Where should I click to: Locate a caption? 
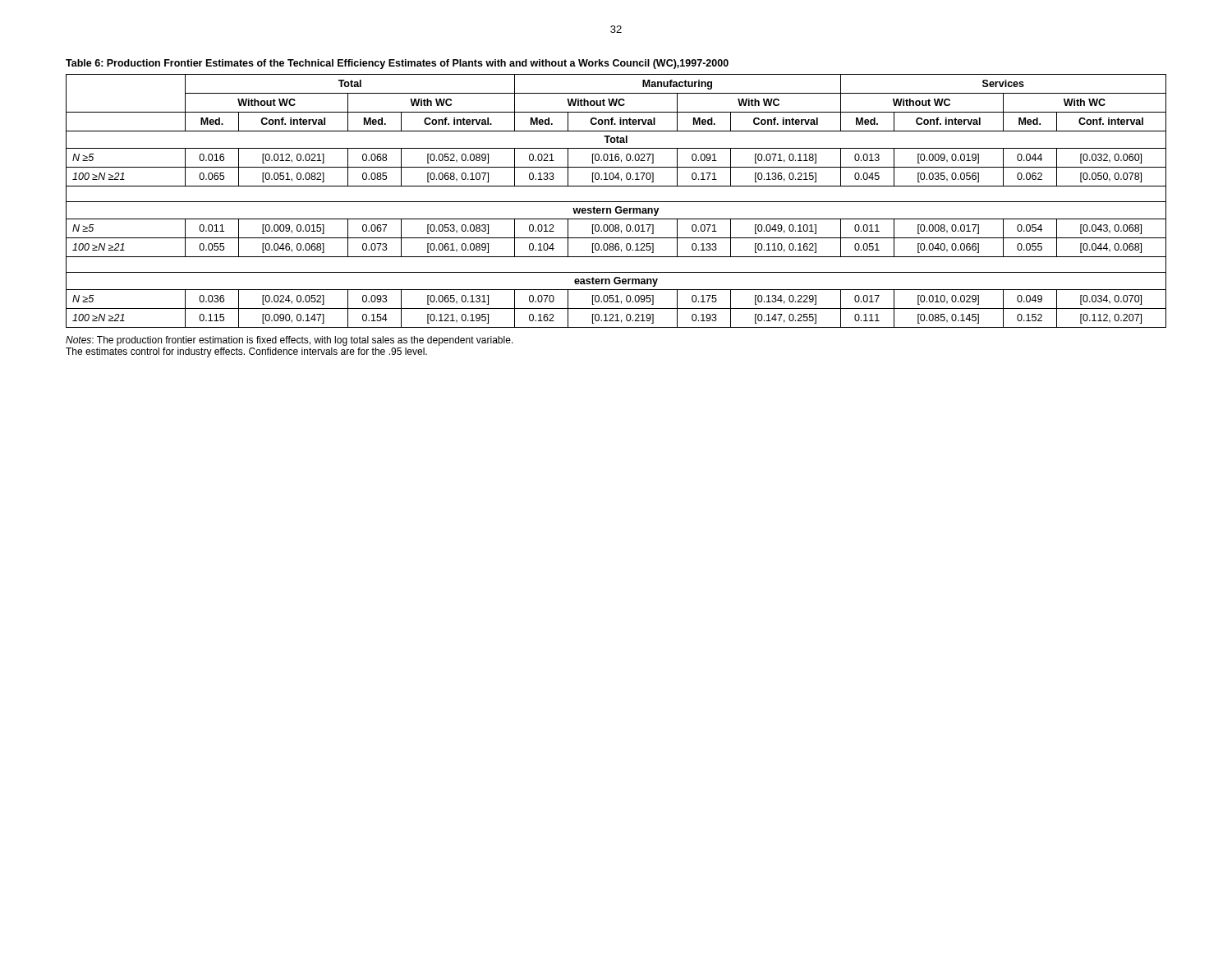tap(397, 63)
